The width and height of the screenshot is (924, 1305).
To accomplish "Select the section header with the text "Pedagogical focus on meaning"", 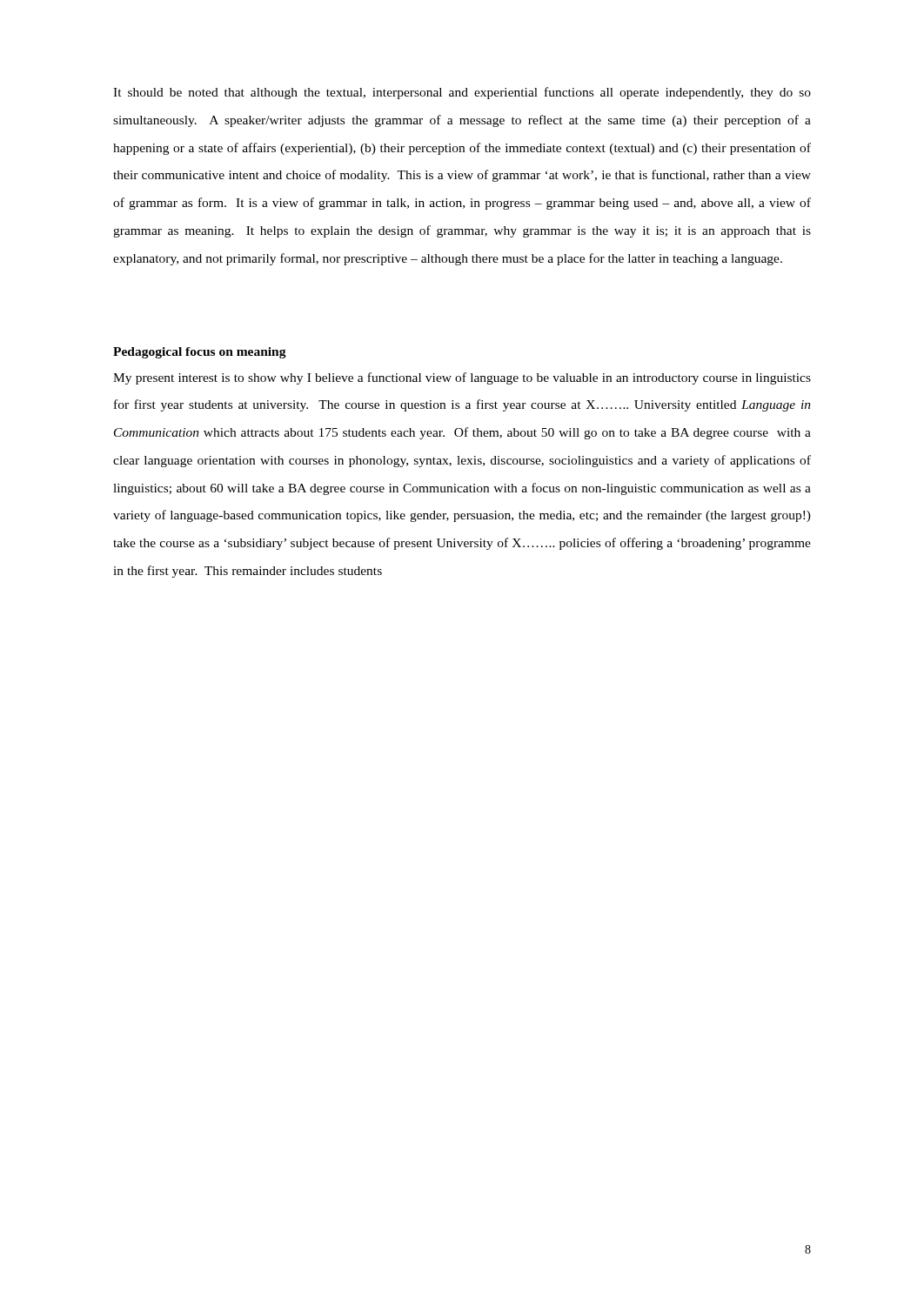I will pyautogui.click(x=199, y=351).
